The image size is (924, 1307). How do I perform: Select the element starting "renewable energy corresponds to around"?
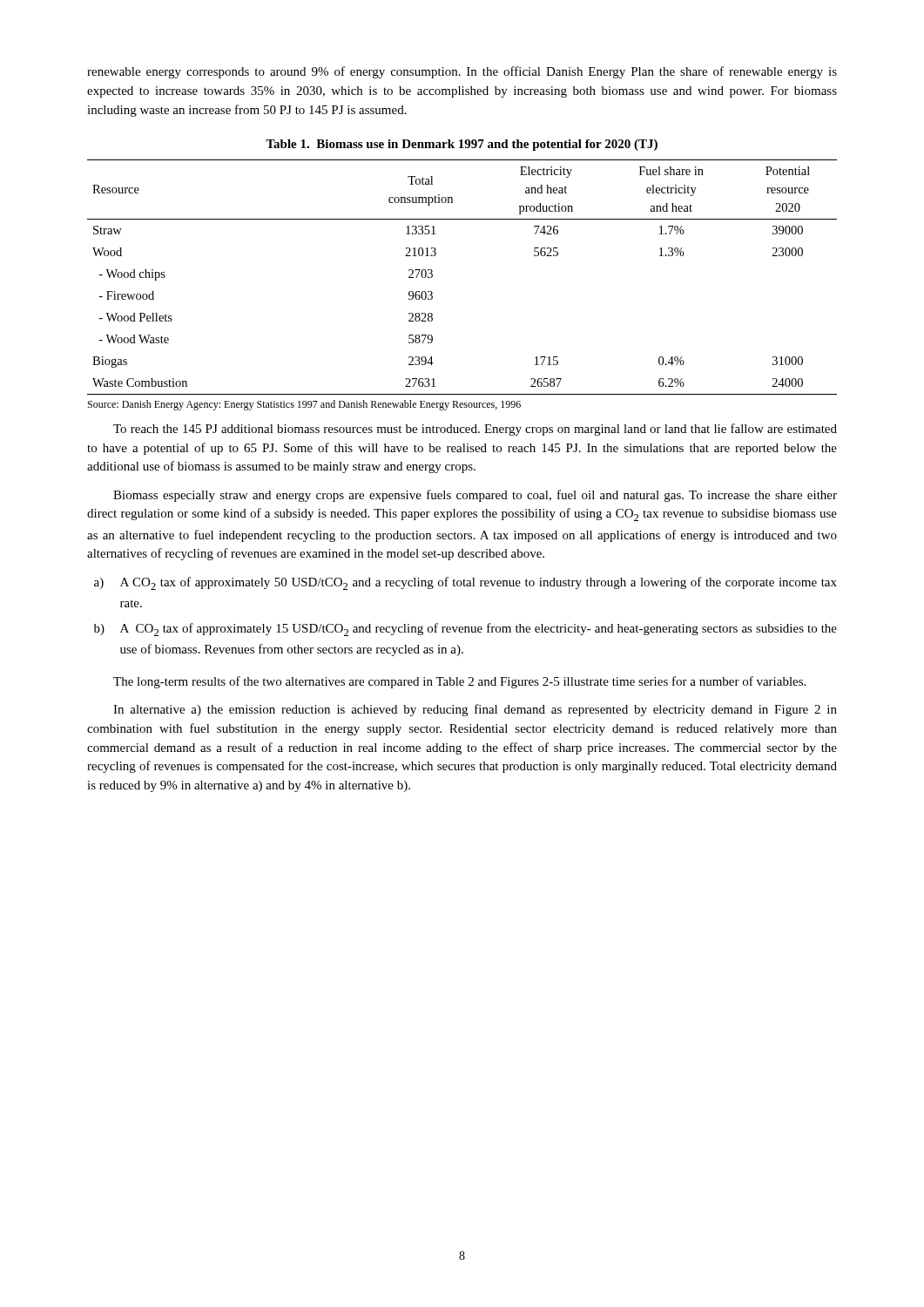462,90
